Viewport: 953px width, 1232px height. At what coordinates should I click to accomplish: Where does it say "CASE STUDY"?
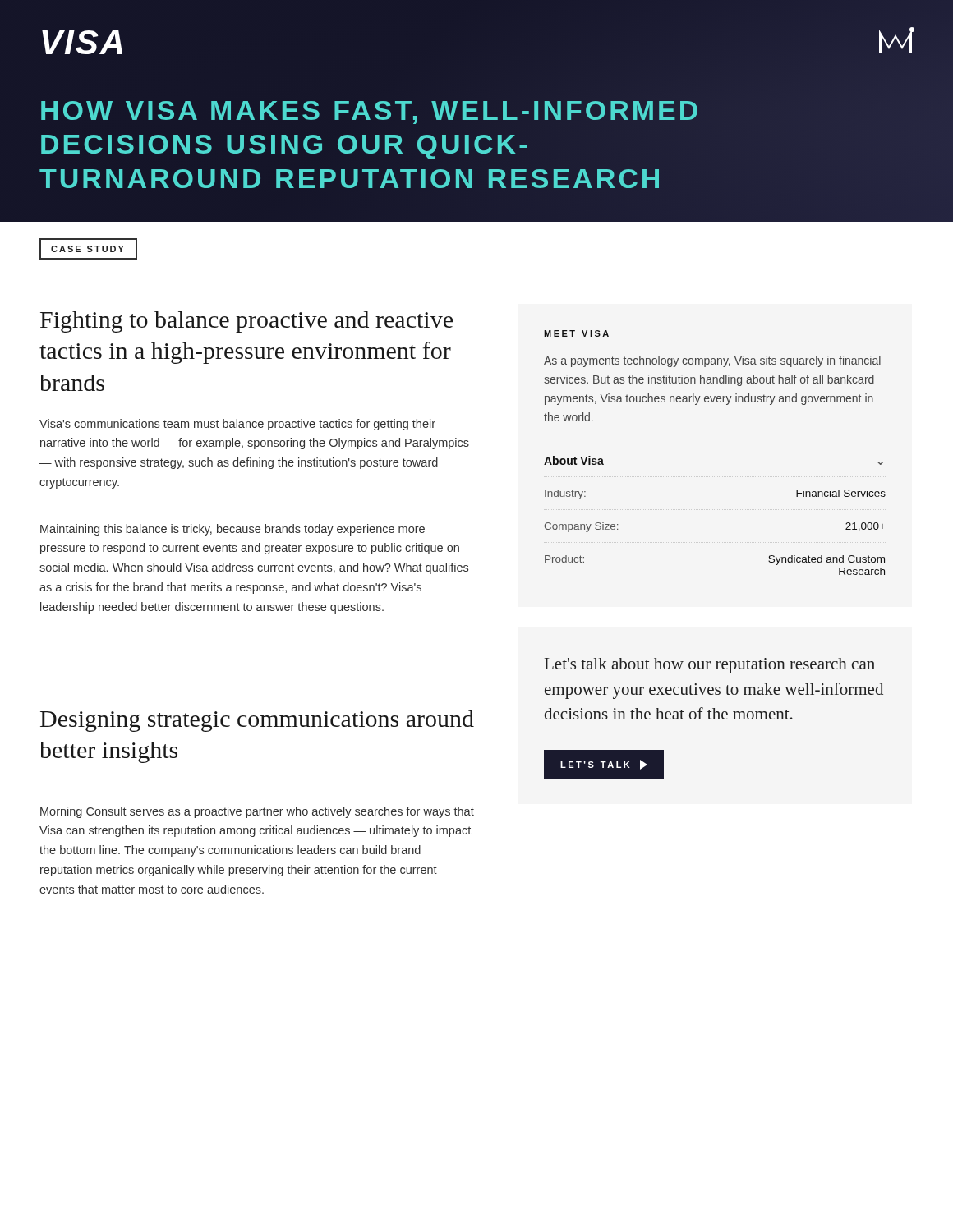(88, 249)
